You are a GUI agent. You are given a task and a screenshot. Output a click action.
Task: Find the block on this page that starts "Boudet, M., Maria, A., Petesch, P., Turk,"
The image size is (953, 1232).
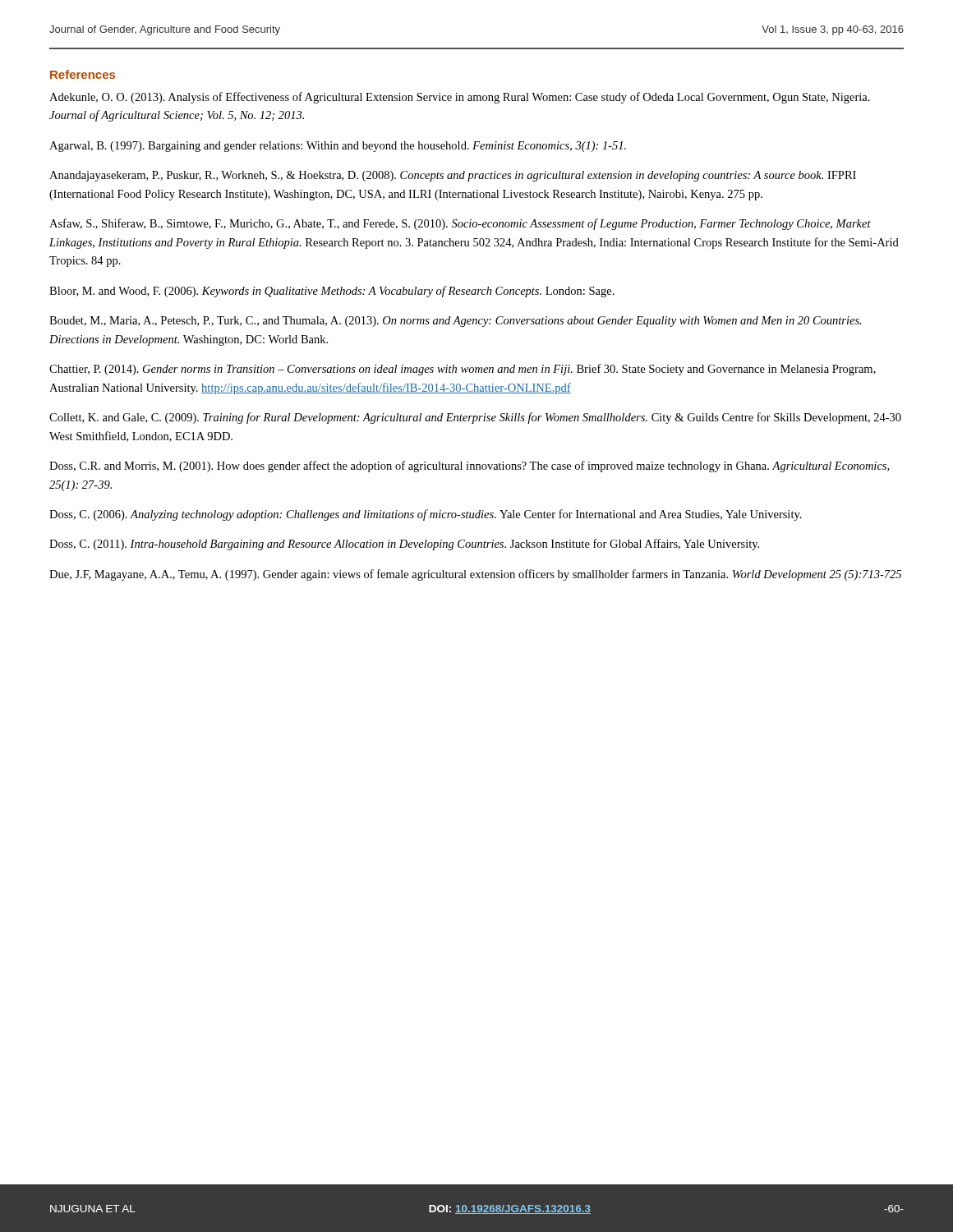click(456, 330)
